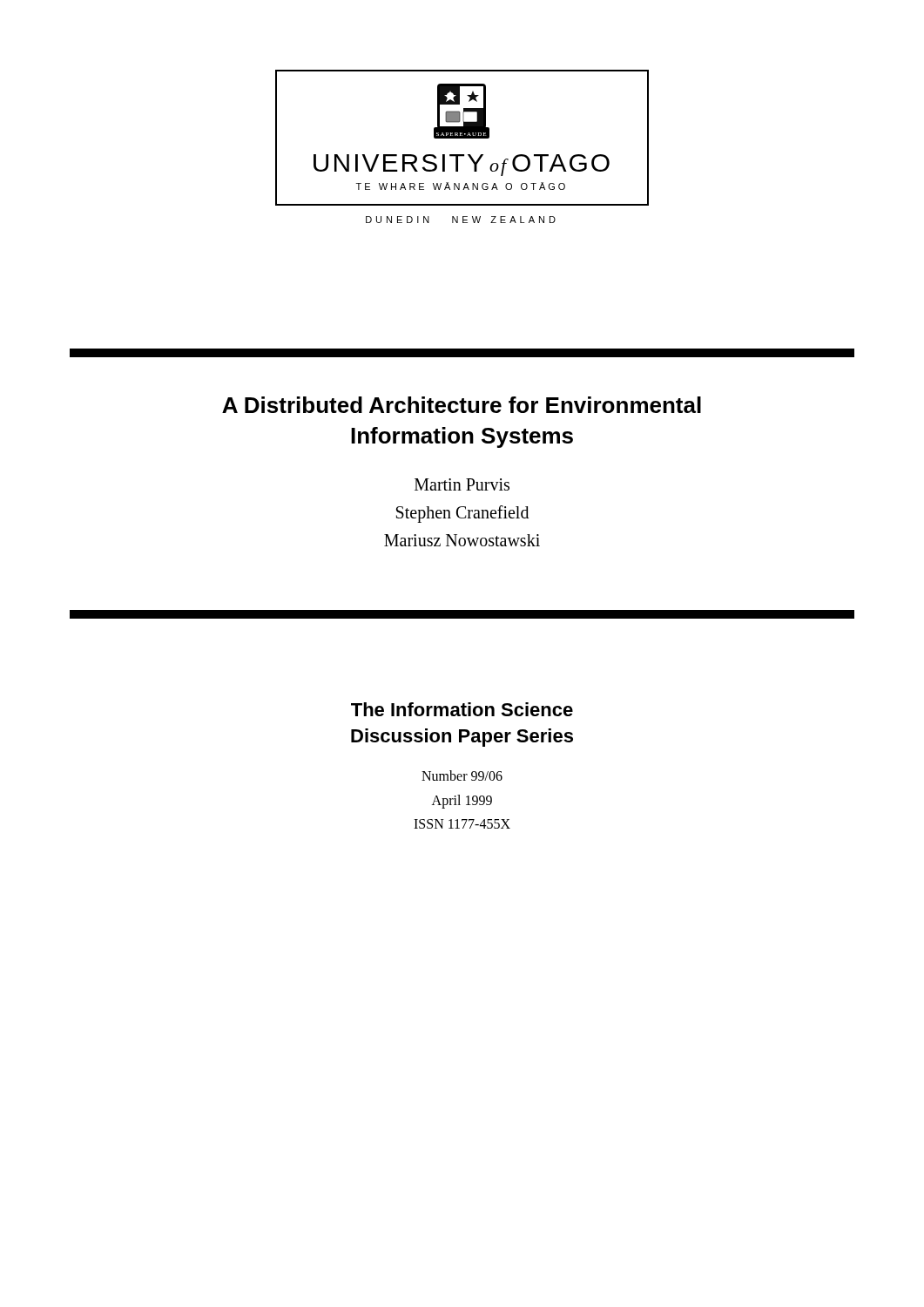Navigate to the text block starting "Martin Purvis Stephen Cranefield Mariusz"

462,512
